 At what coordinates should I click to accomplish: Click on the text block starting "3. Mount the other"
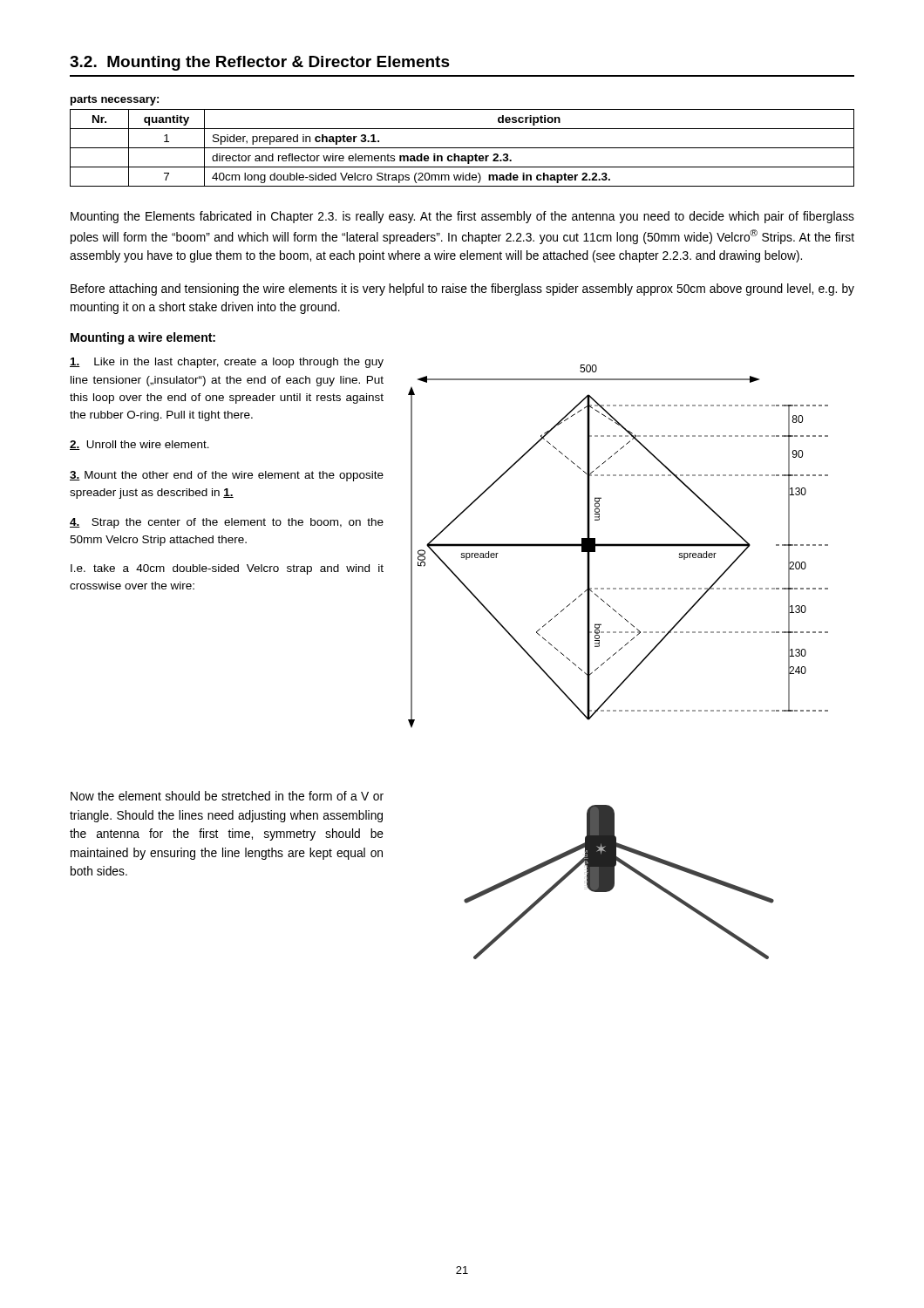(x=227, y=483)
